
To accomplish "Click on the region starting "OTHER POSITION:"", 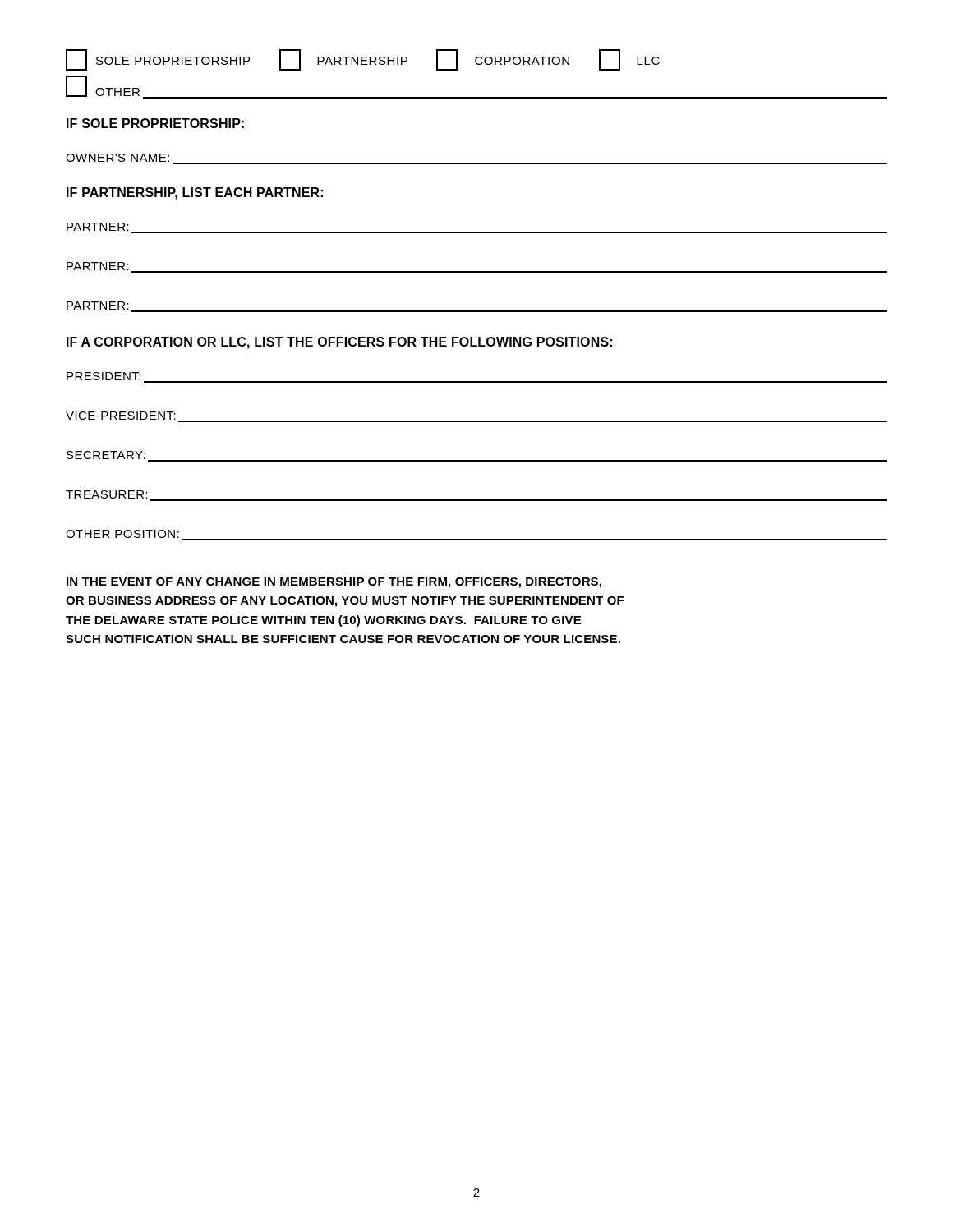I will (x=476, y=531).
